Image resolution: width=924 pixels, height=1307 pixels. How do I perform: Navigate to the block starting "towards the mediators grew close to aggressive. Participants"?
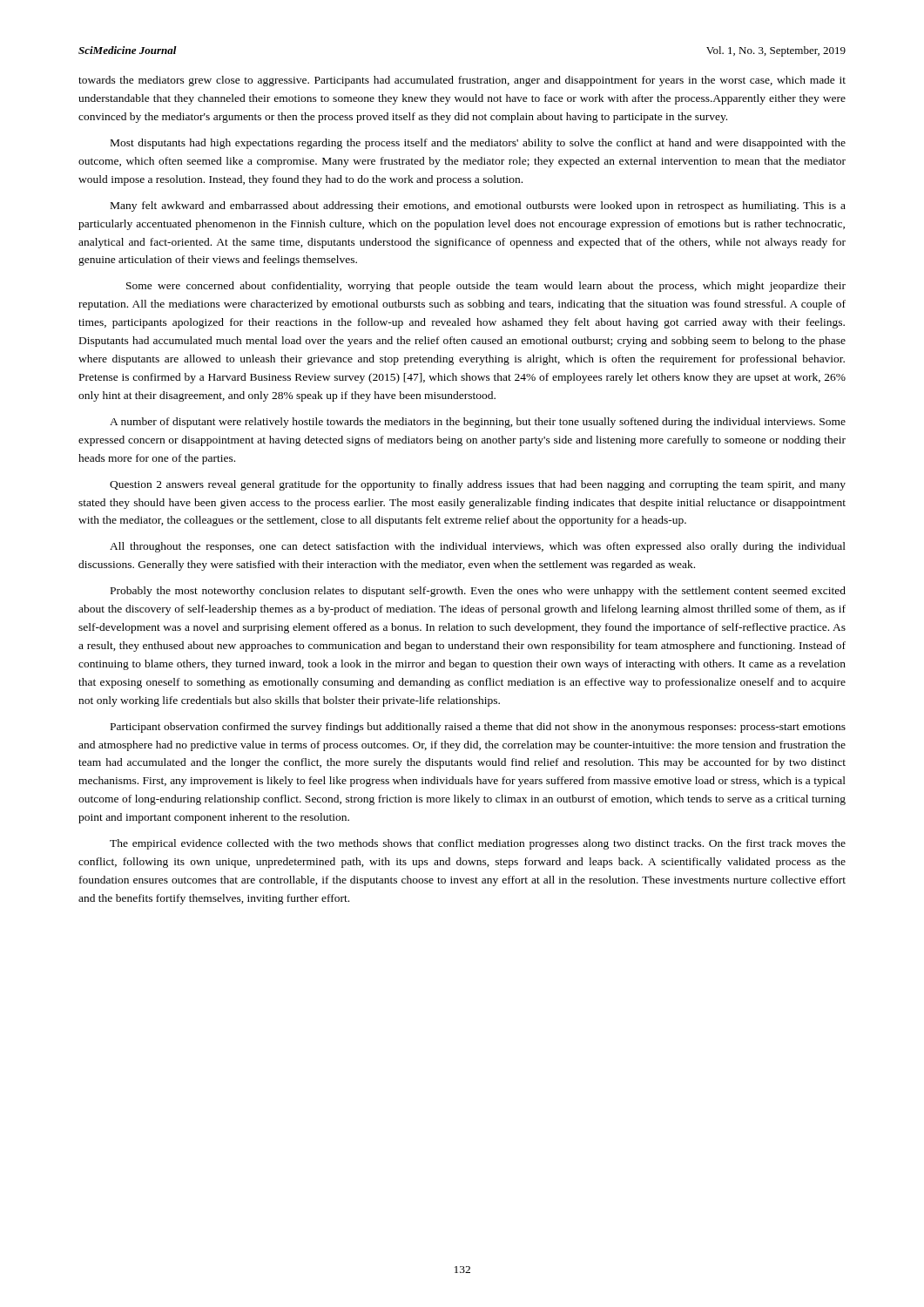click(462, 98)
